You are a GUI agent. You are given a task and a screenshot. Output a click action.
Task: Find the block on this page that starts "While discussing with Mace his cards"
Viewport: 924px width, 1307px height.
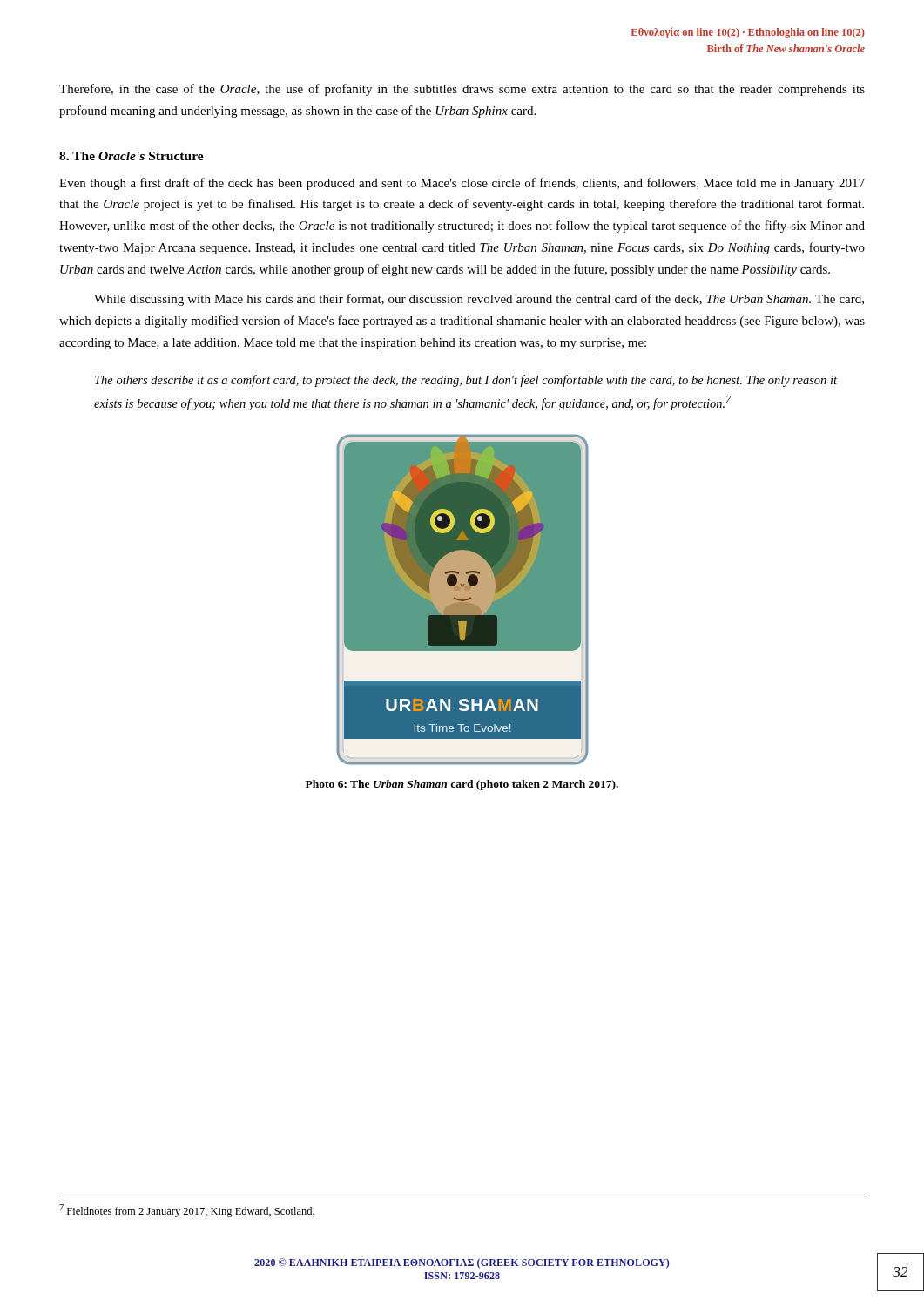(462, 321)
